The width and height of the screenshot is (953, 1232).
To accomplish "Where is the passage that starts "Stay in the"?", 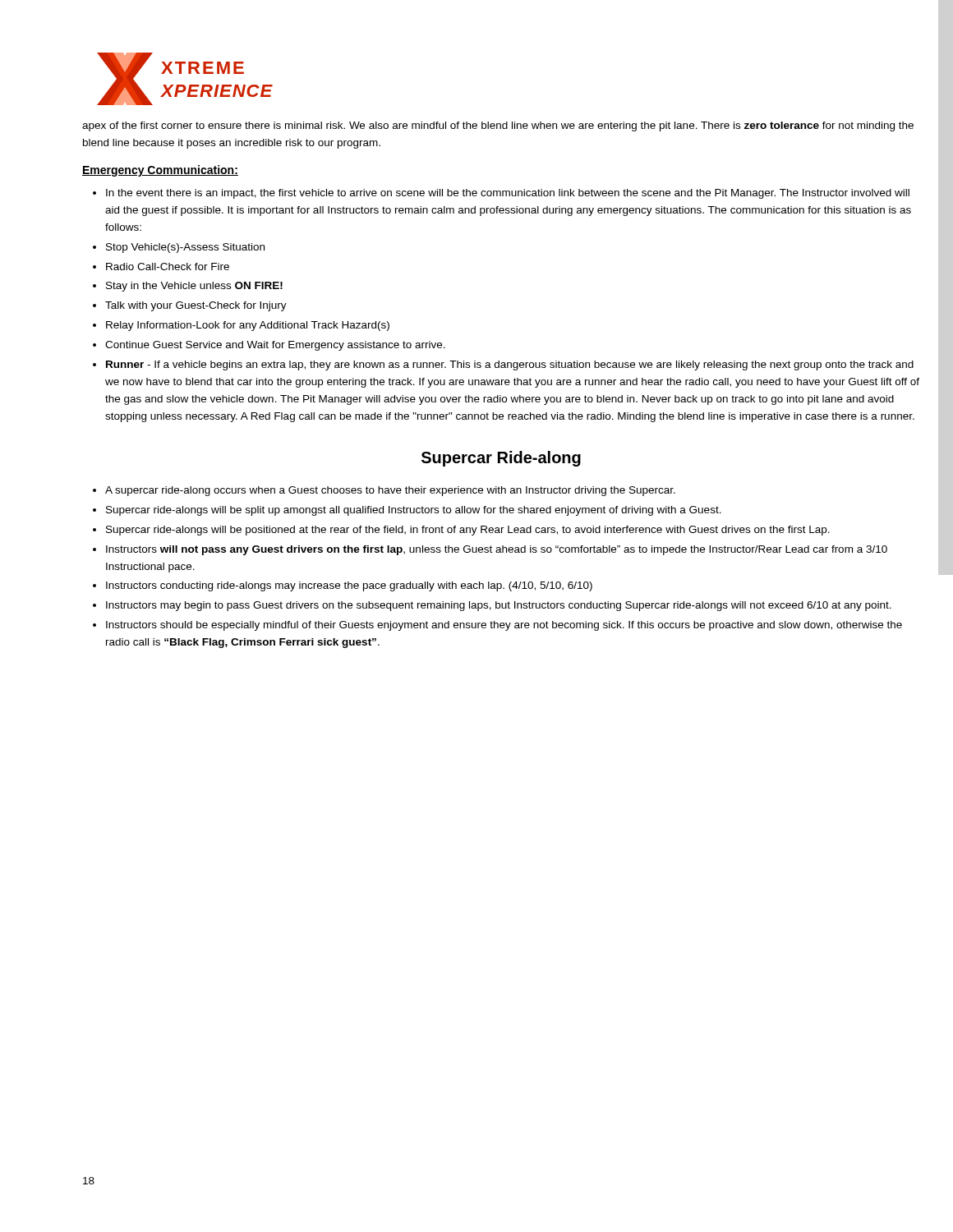I will coord(194,286).
